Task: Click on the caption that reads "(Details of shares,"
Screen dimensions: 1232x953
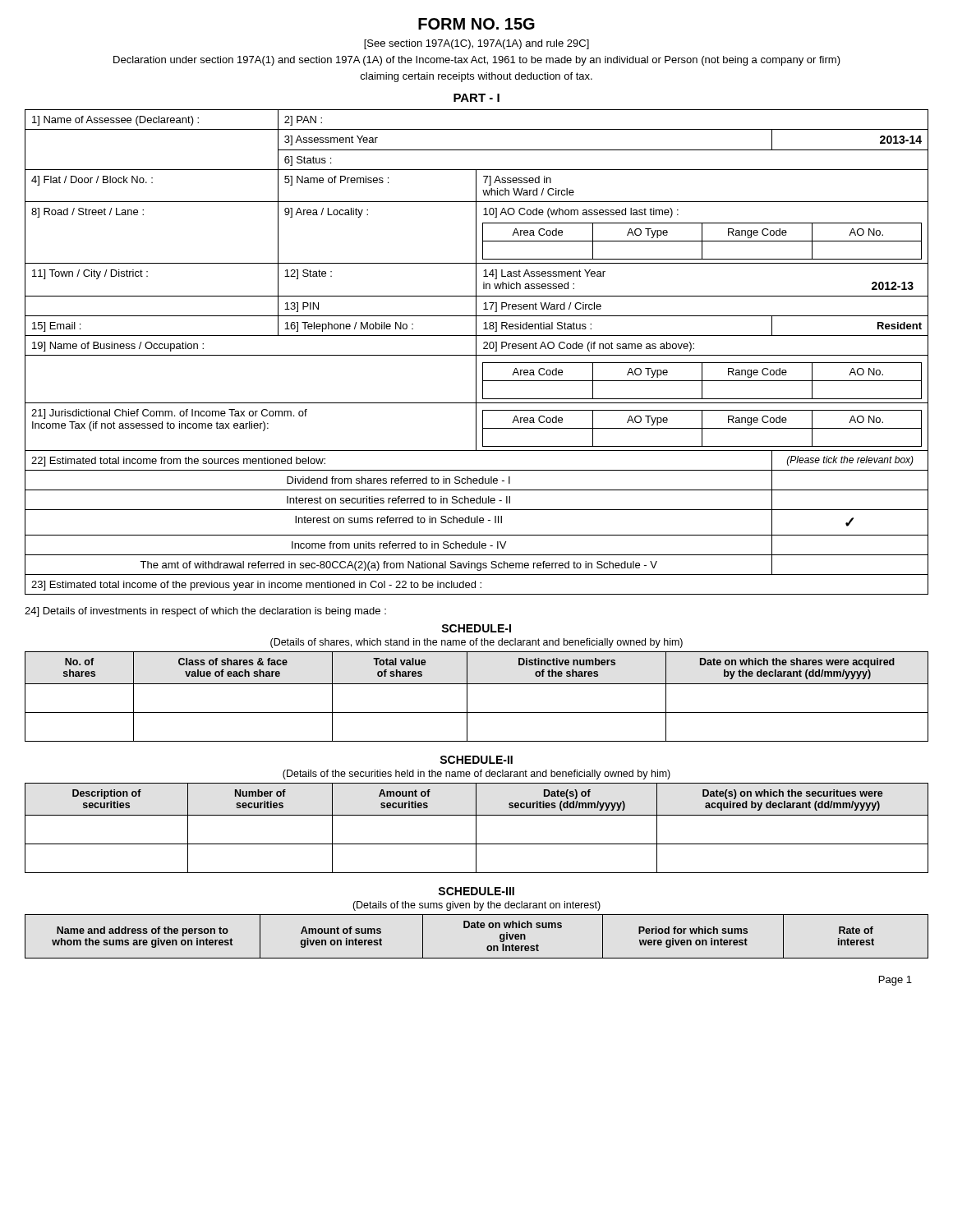Action: (x=476, y=642)
